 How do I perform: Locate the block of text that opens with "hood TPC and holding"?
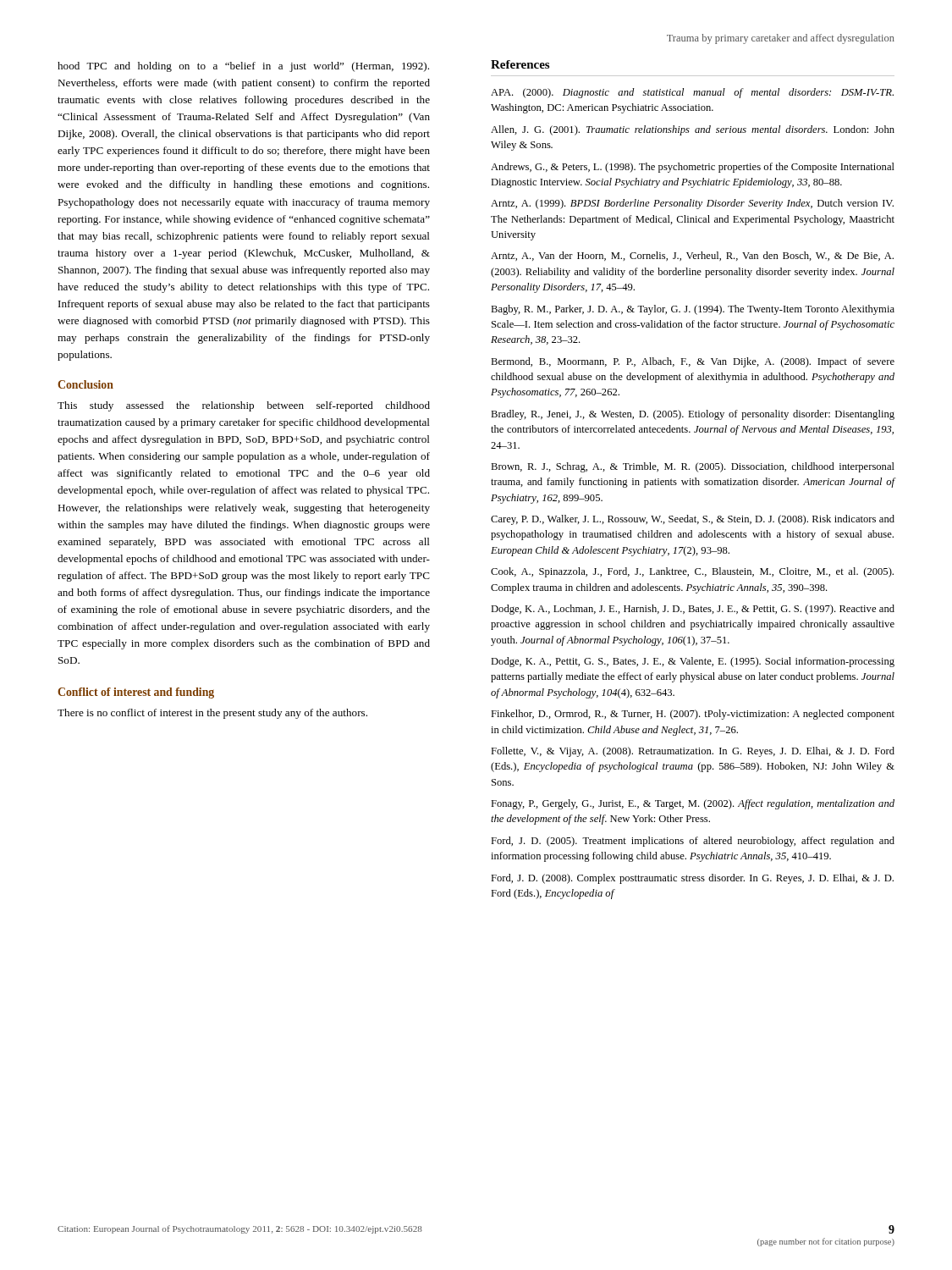[244, 210]
